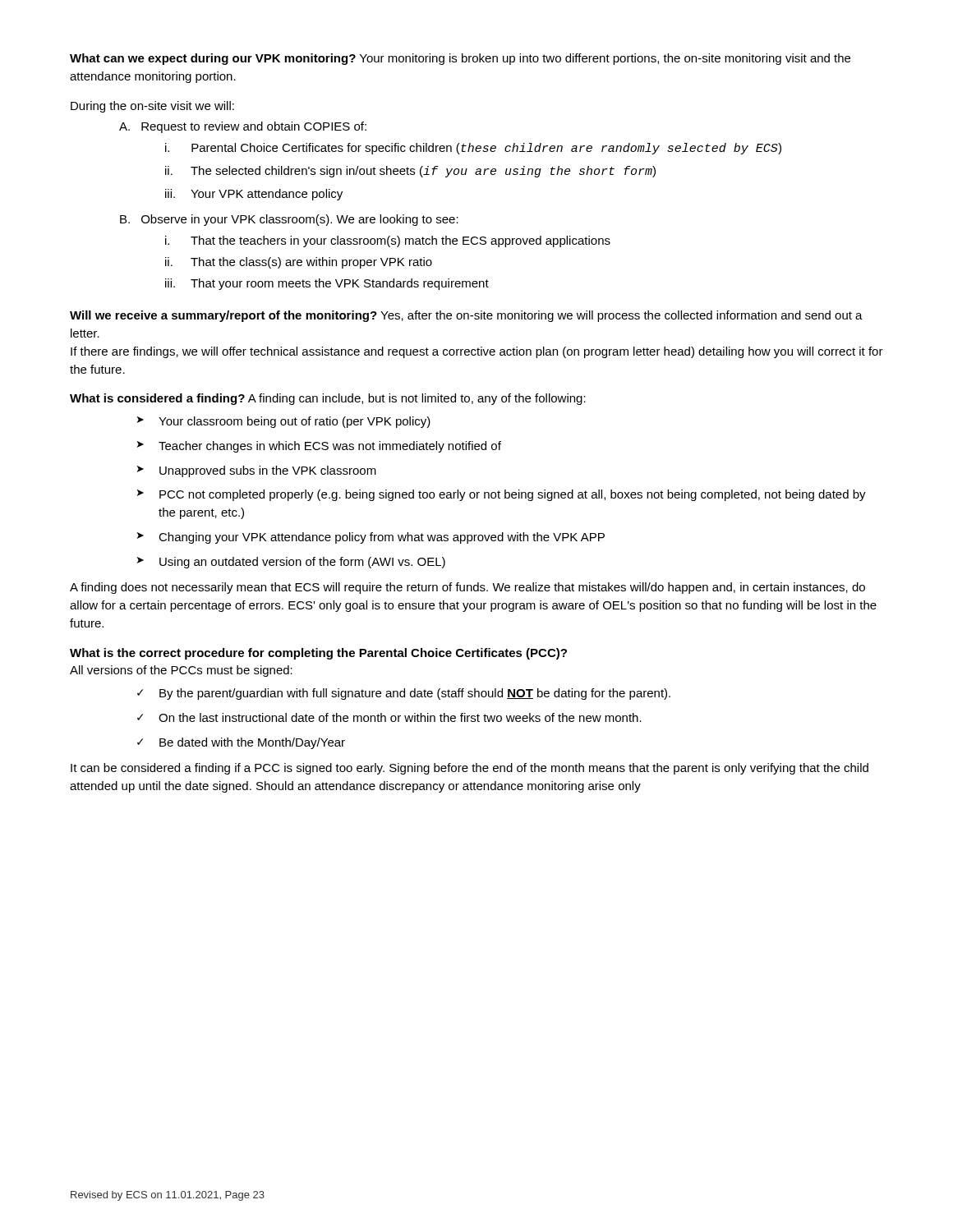Find the list item containing "ii. The selected children's"
This screenshot has width=953, height=1232.
pos(410,171)
